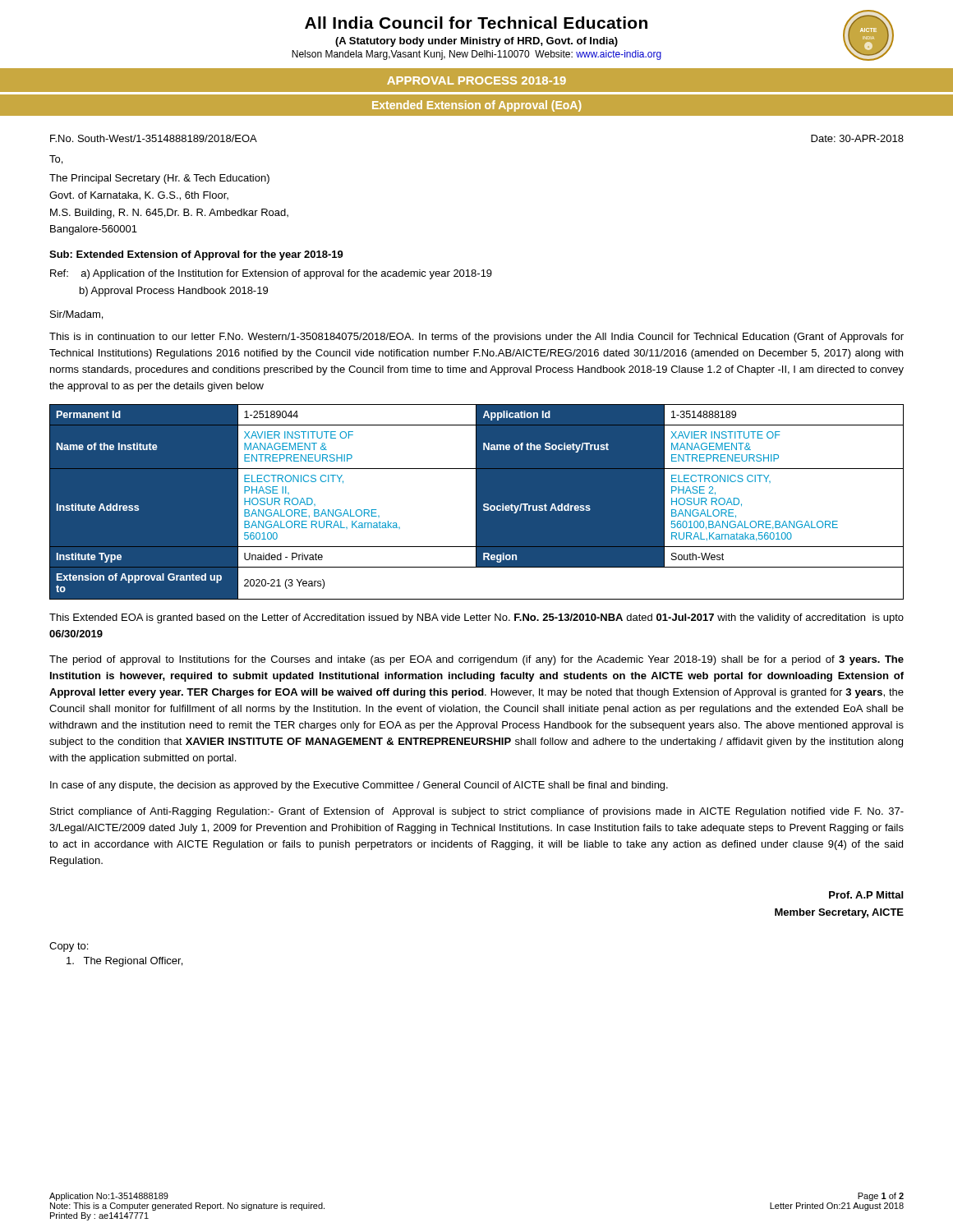Navigate to the text starting "This Extended EOA"
Image resolution: width=953 pixels, height=1232 pixels.
tap(476, 626)
